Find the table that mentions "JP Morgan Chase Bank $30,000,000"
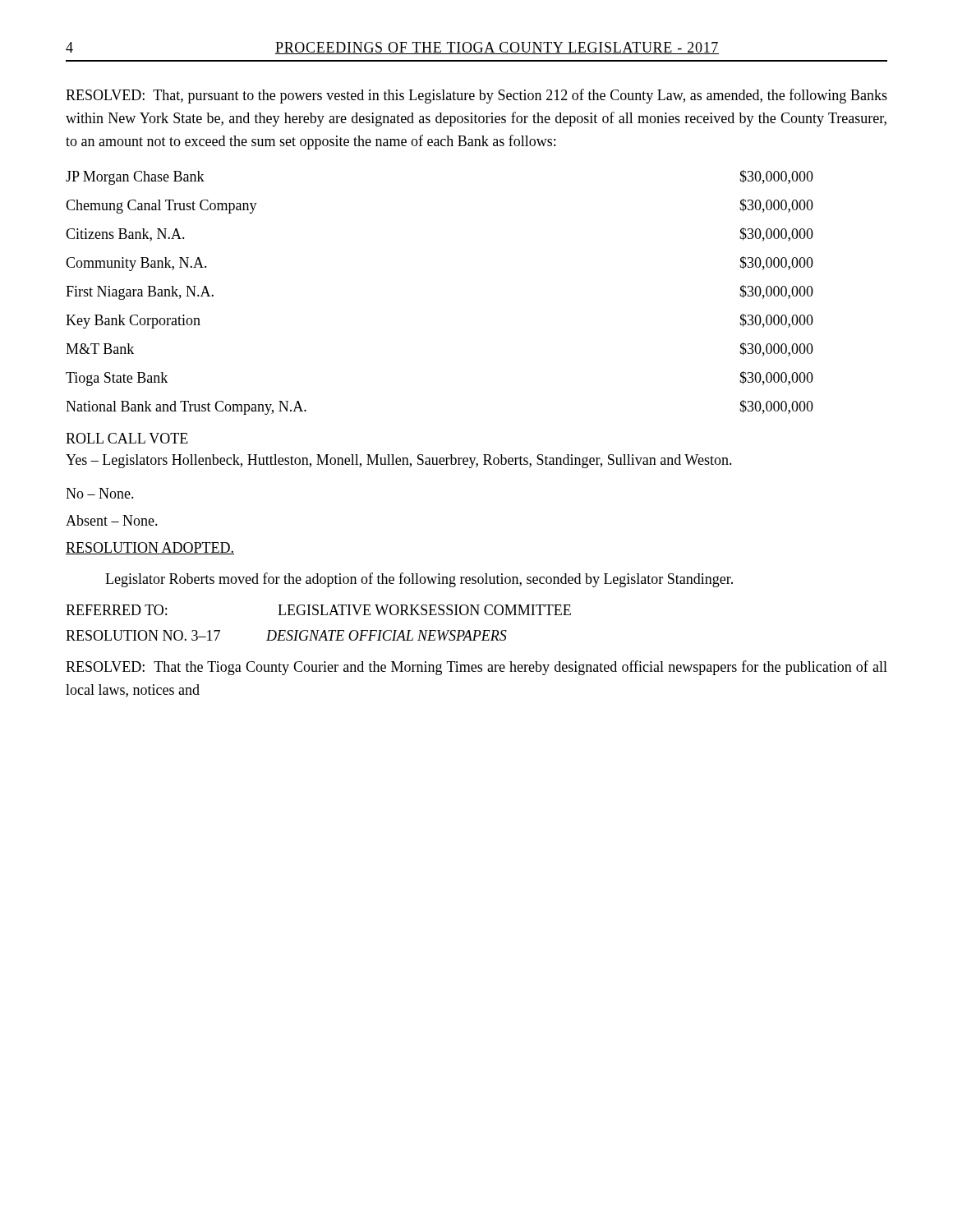 click(x=476, y=292)
